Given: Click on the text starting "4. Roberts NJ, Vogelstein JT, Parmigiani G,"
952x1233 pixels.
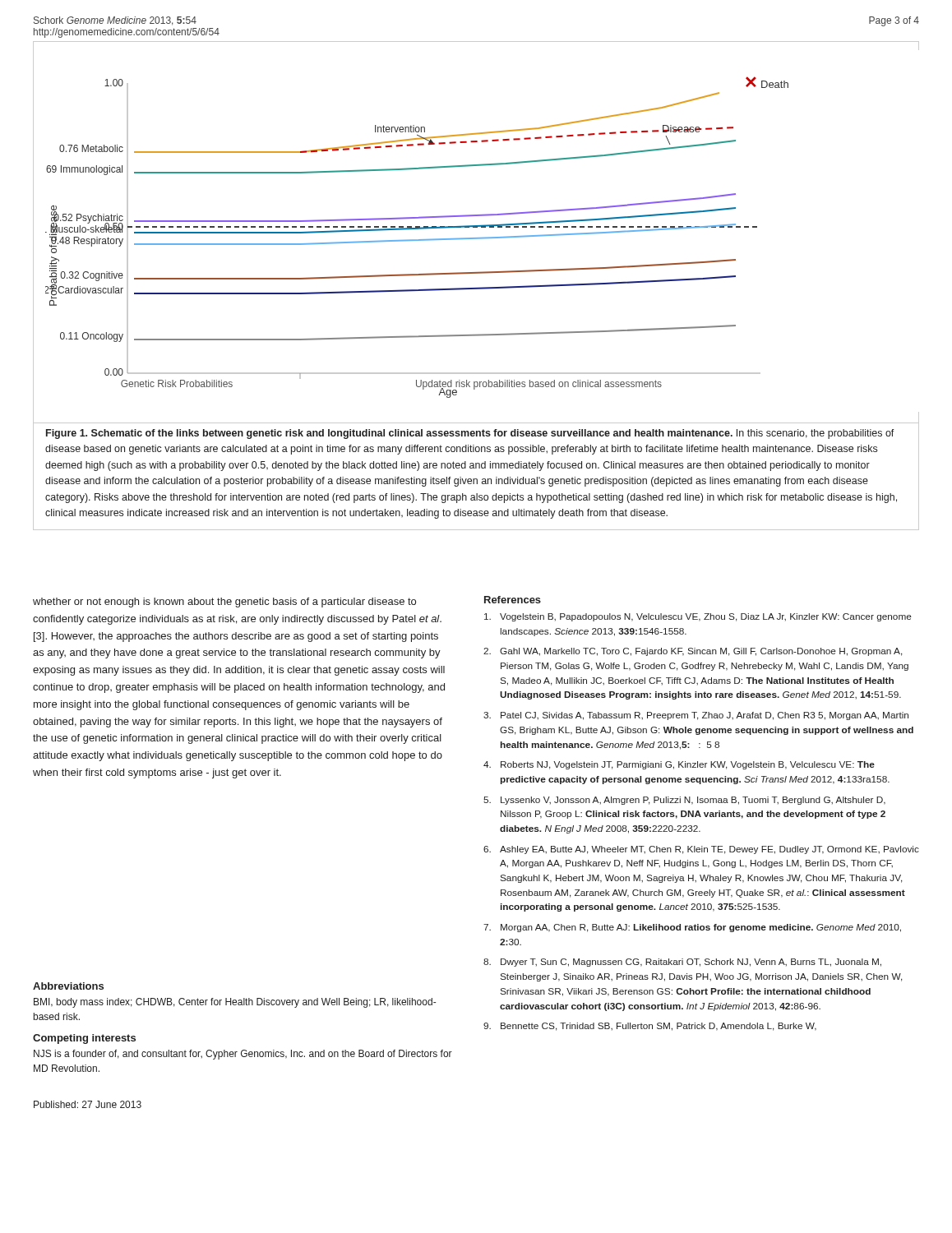Looking at the screenshot, I should point(701,773).
